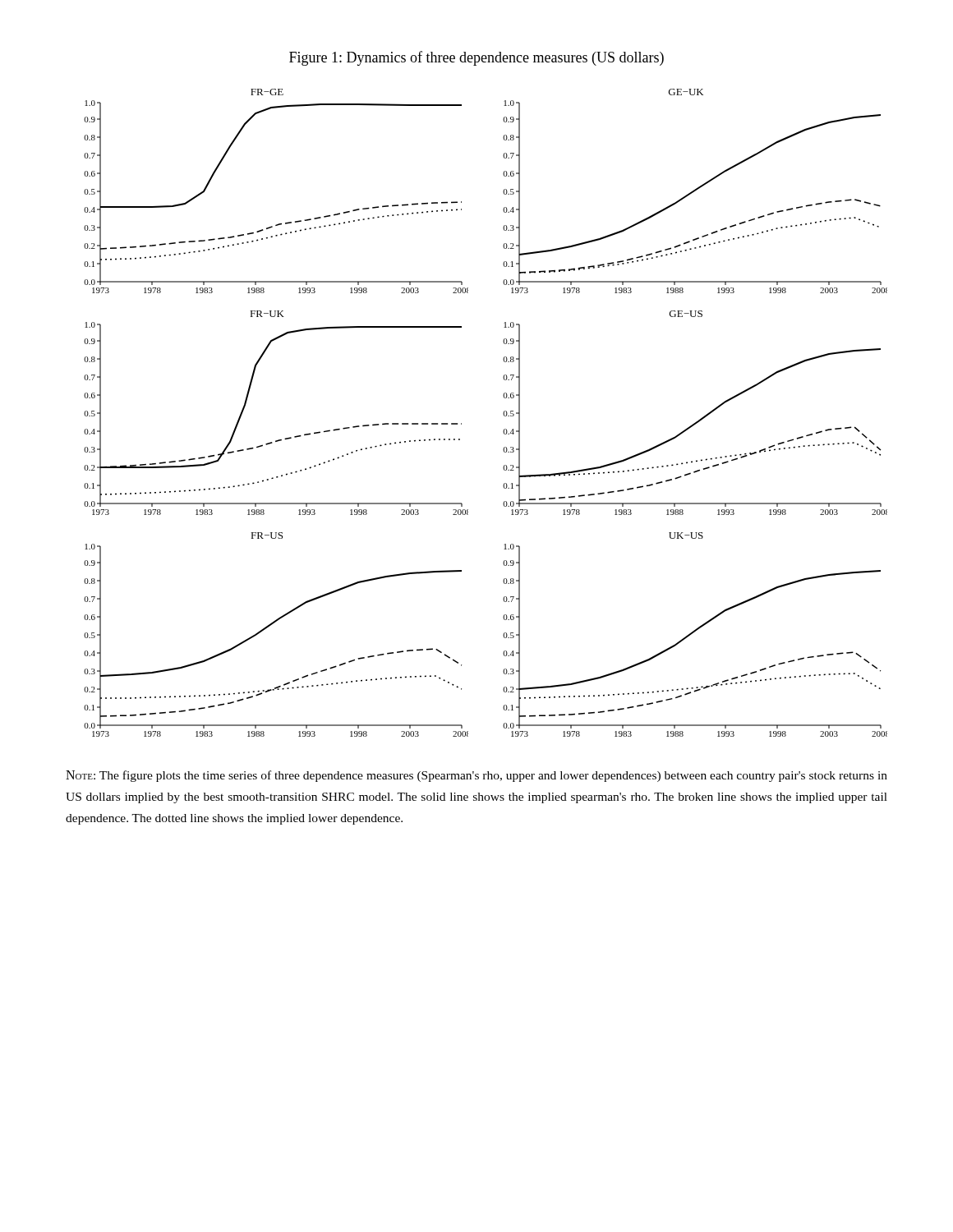Where is the caption that starts "Figure 1: Dynamics of three"?
The height and width of the screenshot is (1232, 953).
pos(476,57)
